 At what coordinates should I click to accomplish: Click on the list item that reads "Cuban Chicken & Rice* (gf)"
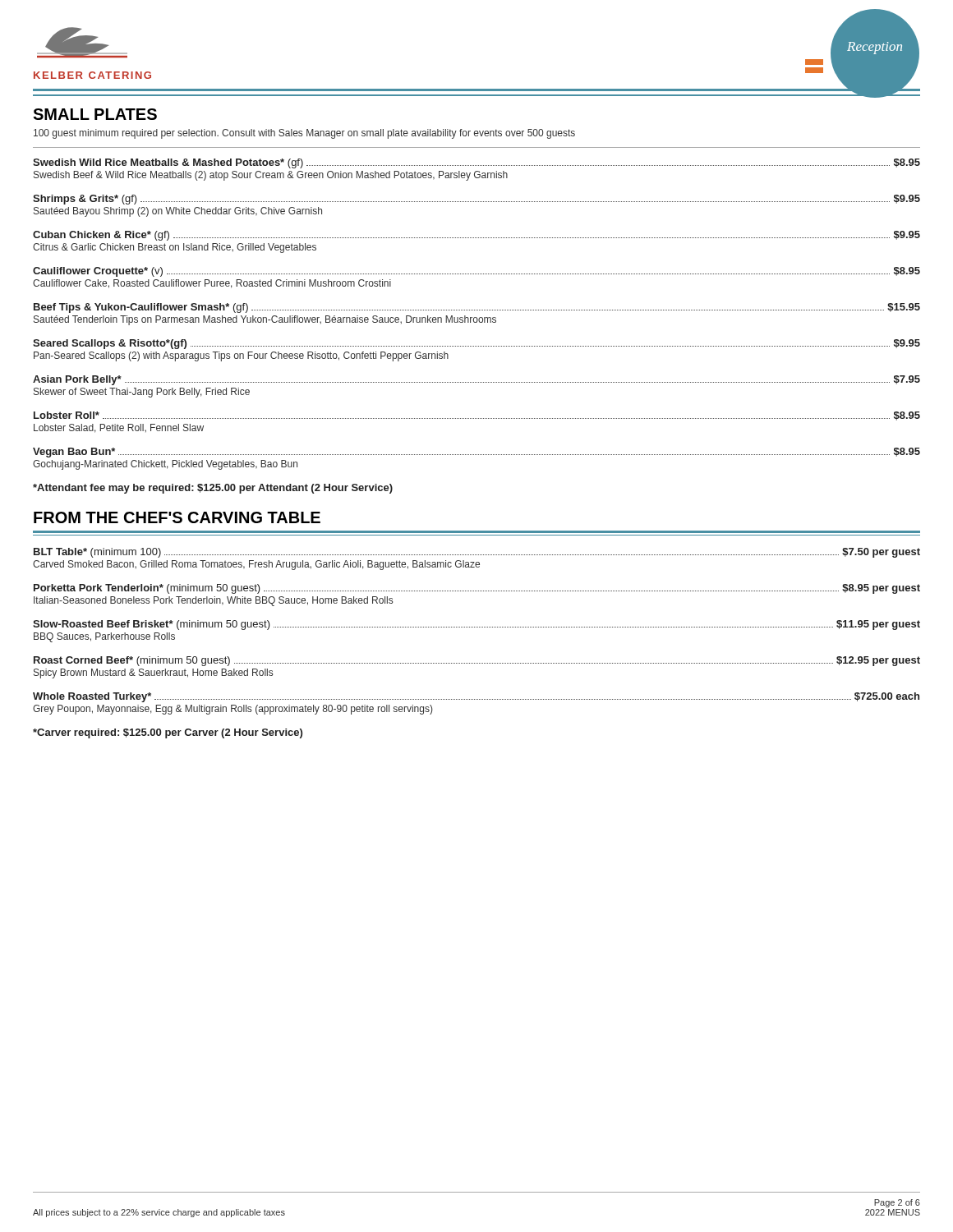[x=476, y=241]
